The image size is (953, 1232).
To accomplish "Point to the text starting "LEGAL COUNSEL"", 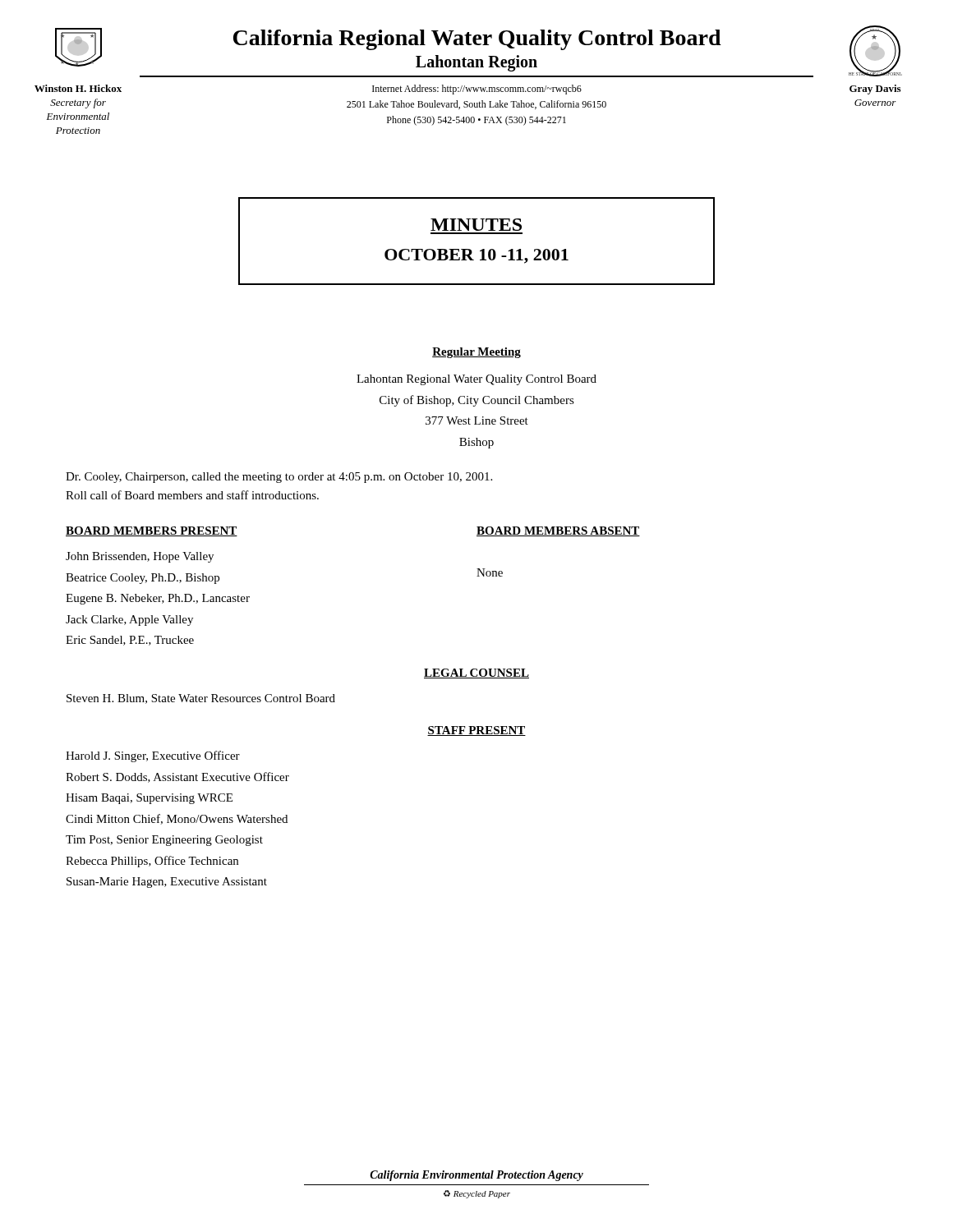I will coord(476,672).
